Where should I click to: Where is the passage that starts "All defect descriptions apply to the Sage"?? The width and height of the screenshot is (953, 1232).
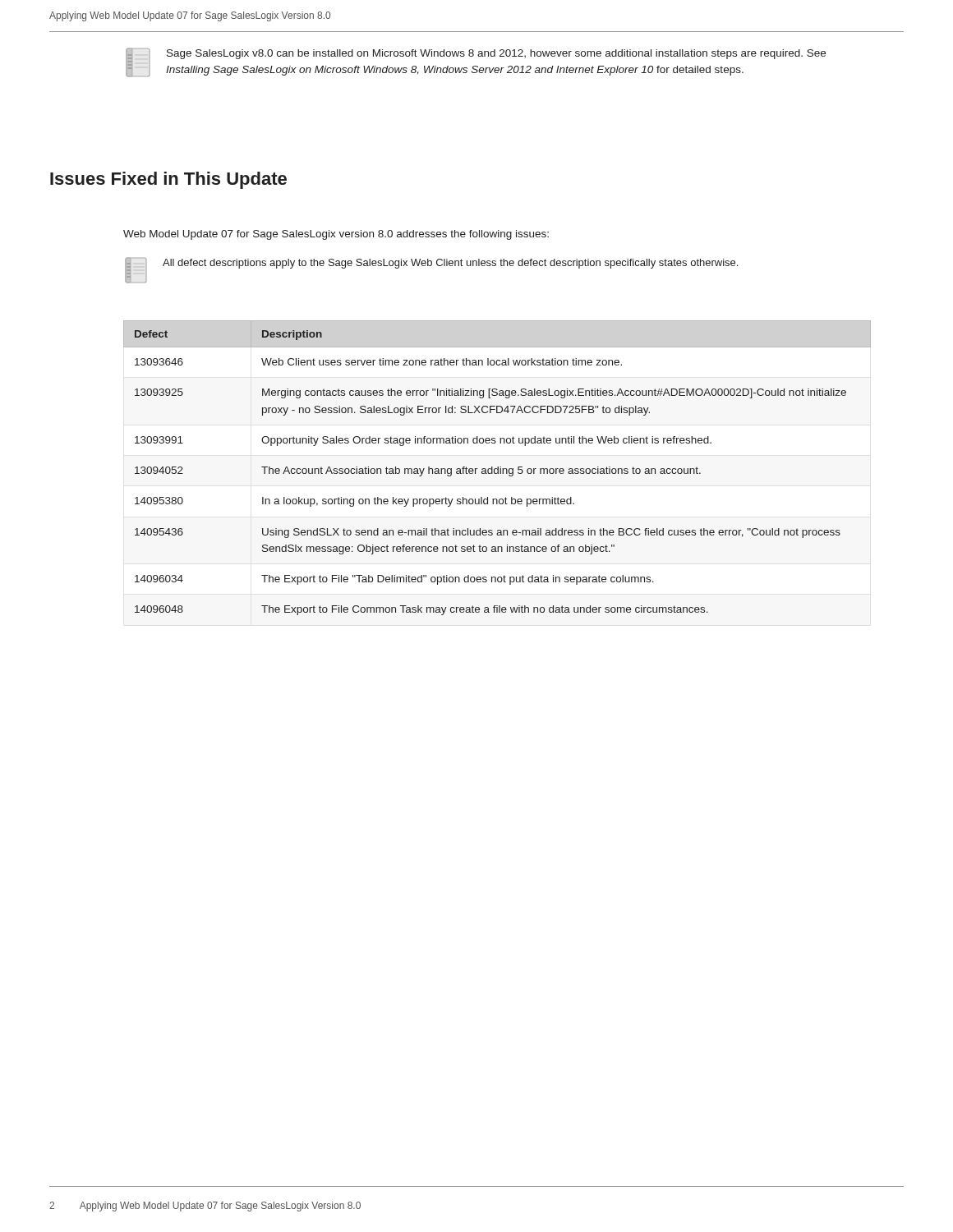(x=431, y=269)
